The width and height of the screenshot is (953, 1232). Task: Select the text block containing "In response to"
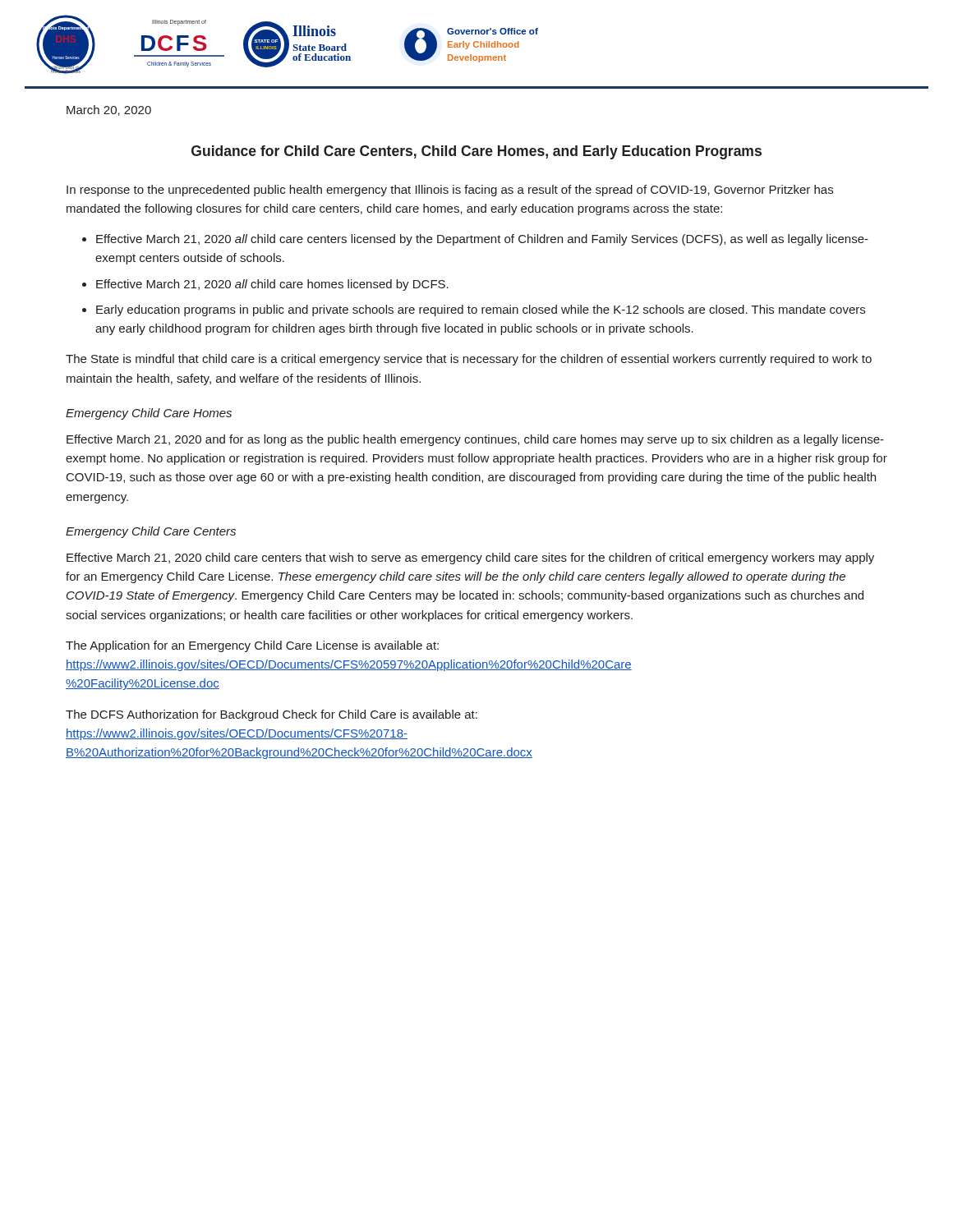[x=450, y=198]
